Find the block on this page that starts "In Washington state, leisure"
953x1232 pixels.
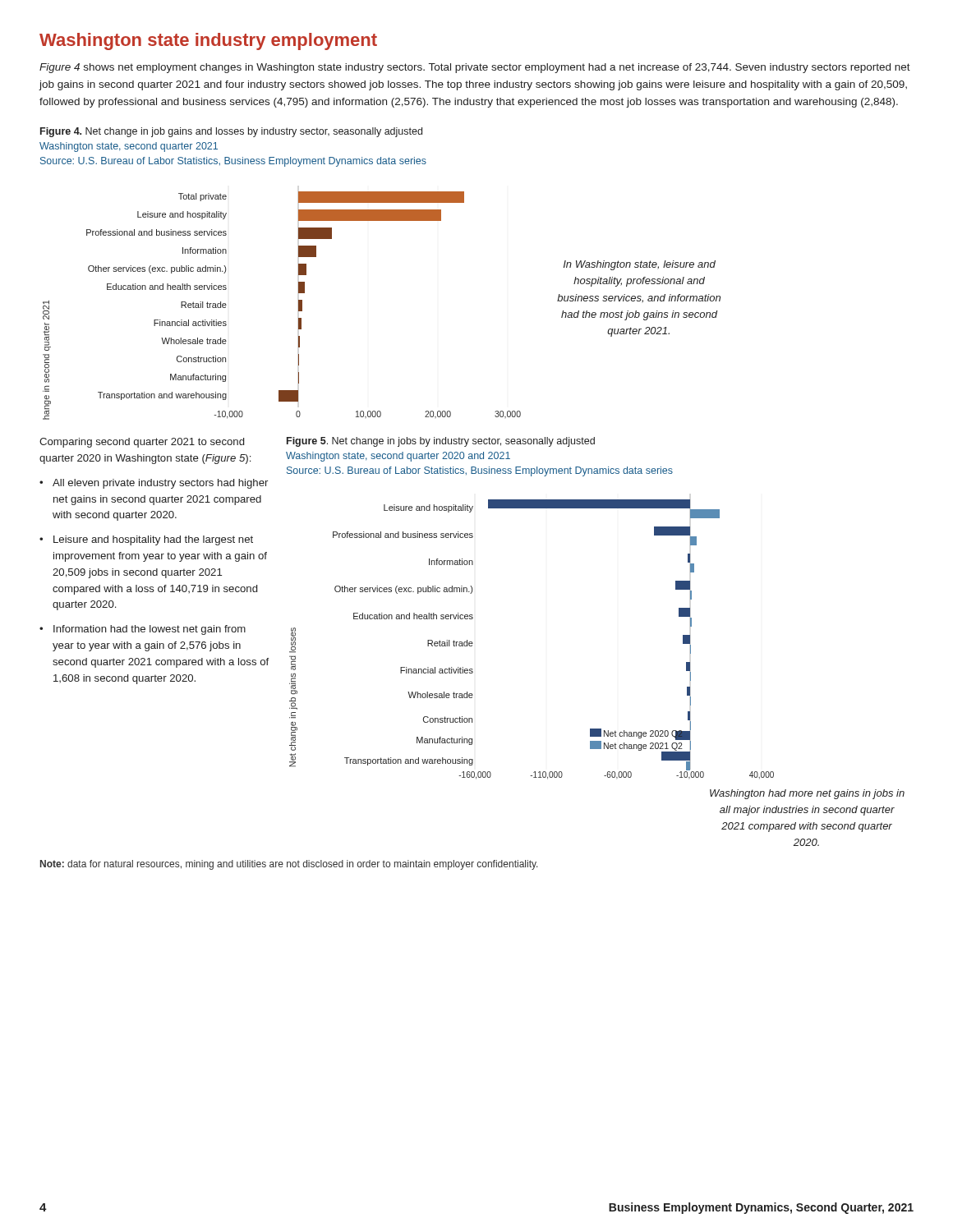click(639, 297)
